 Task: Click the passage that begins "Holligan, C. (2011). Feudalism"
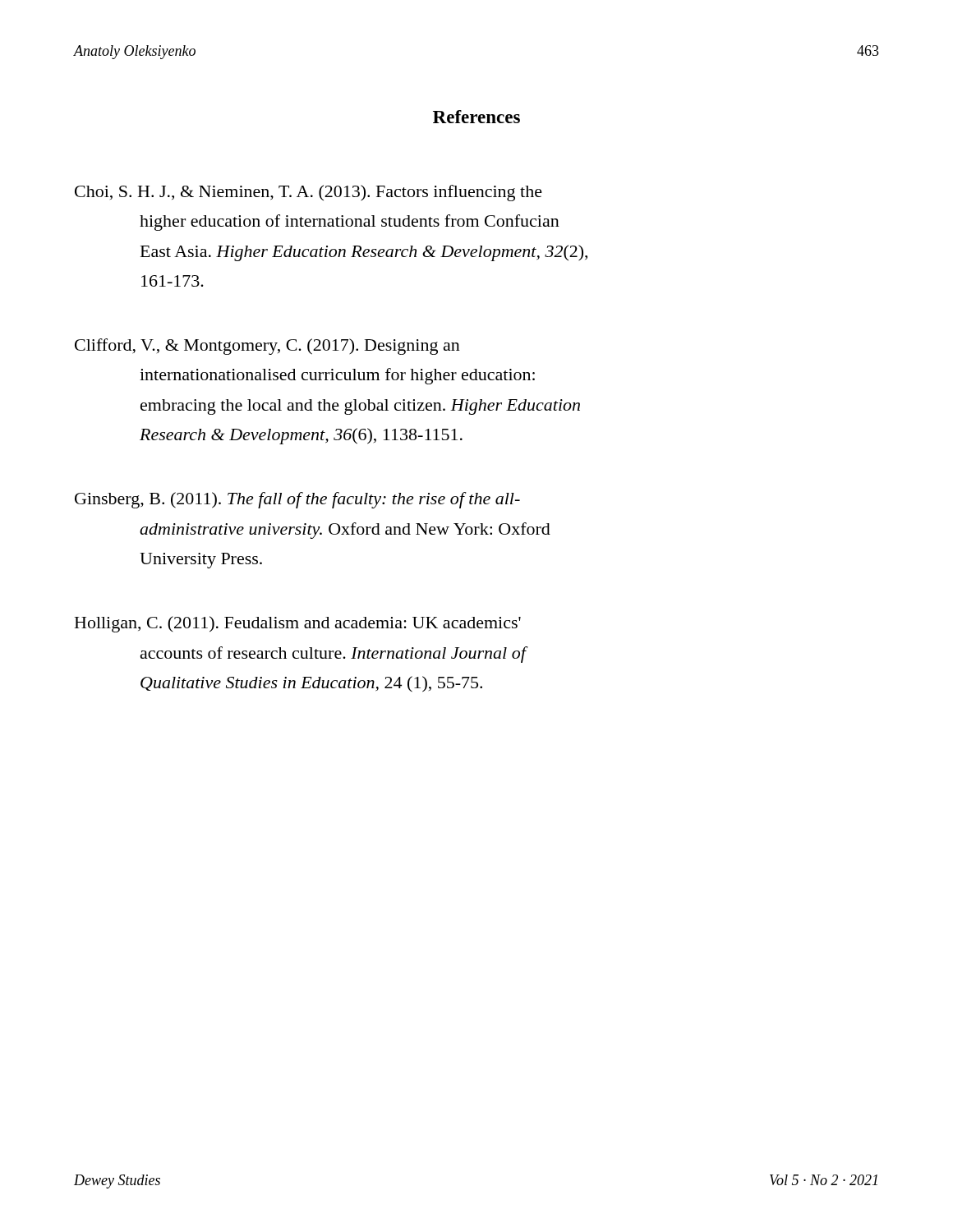click(x=476, y=653)
